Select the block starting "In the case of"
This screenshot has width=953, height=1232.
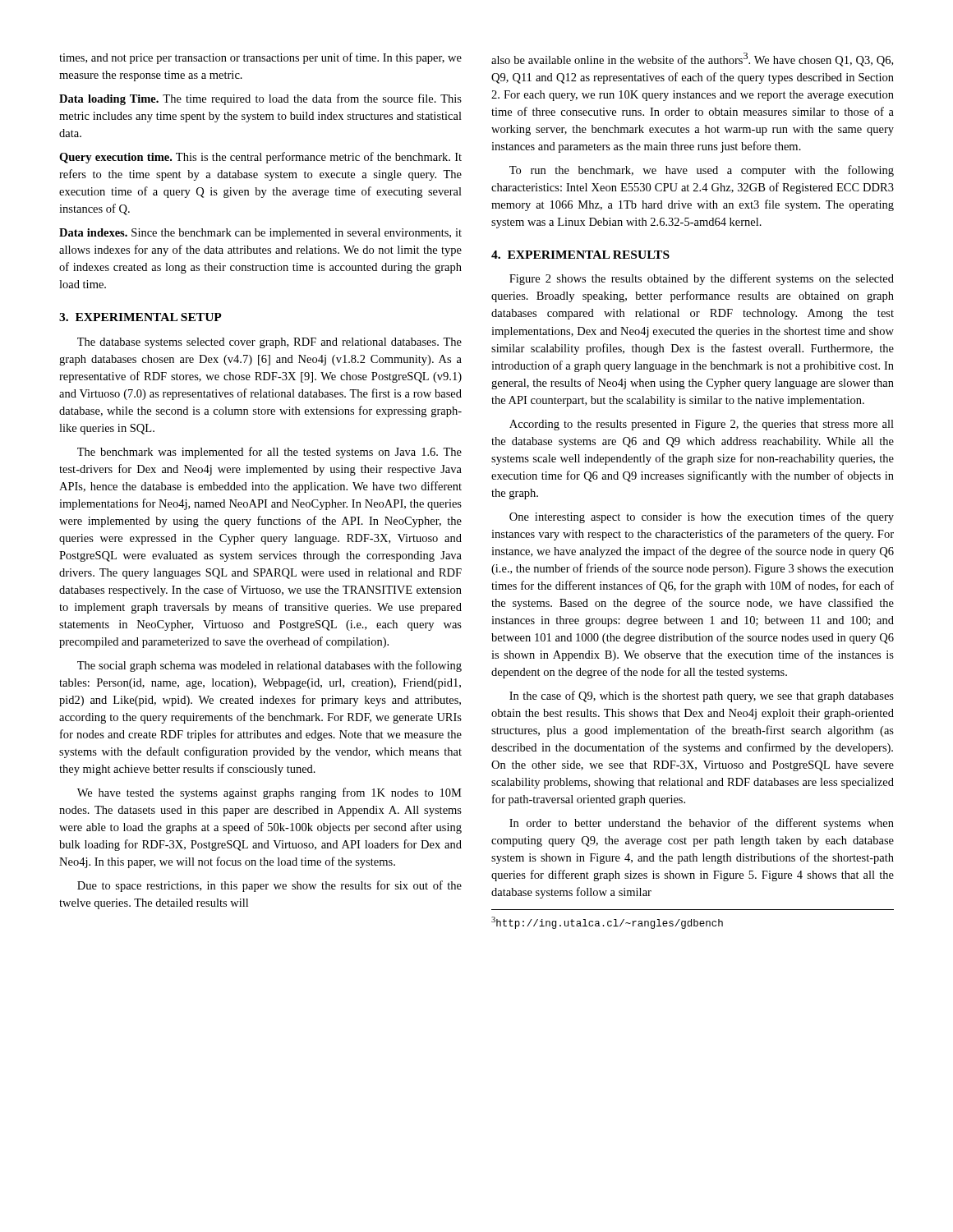point(693,748)
